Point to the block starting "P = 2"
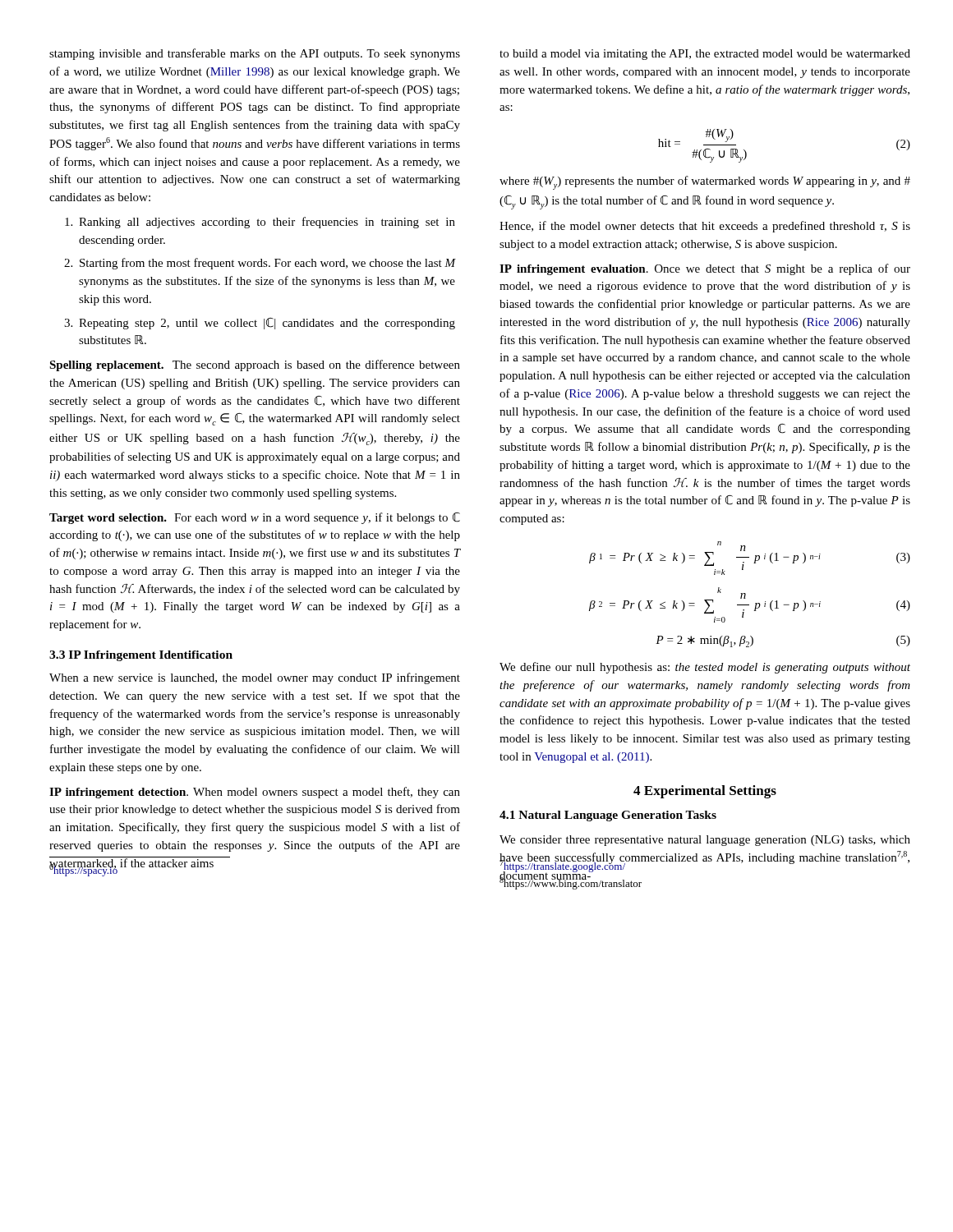953x1232 pixels. (704, 641)
